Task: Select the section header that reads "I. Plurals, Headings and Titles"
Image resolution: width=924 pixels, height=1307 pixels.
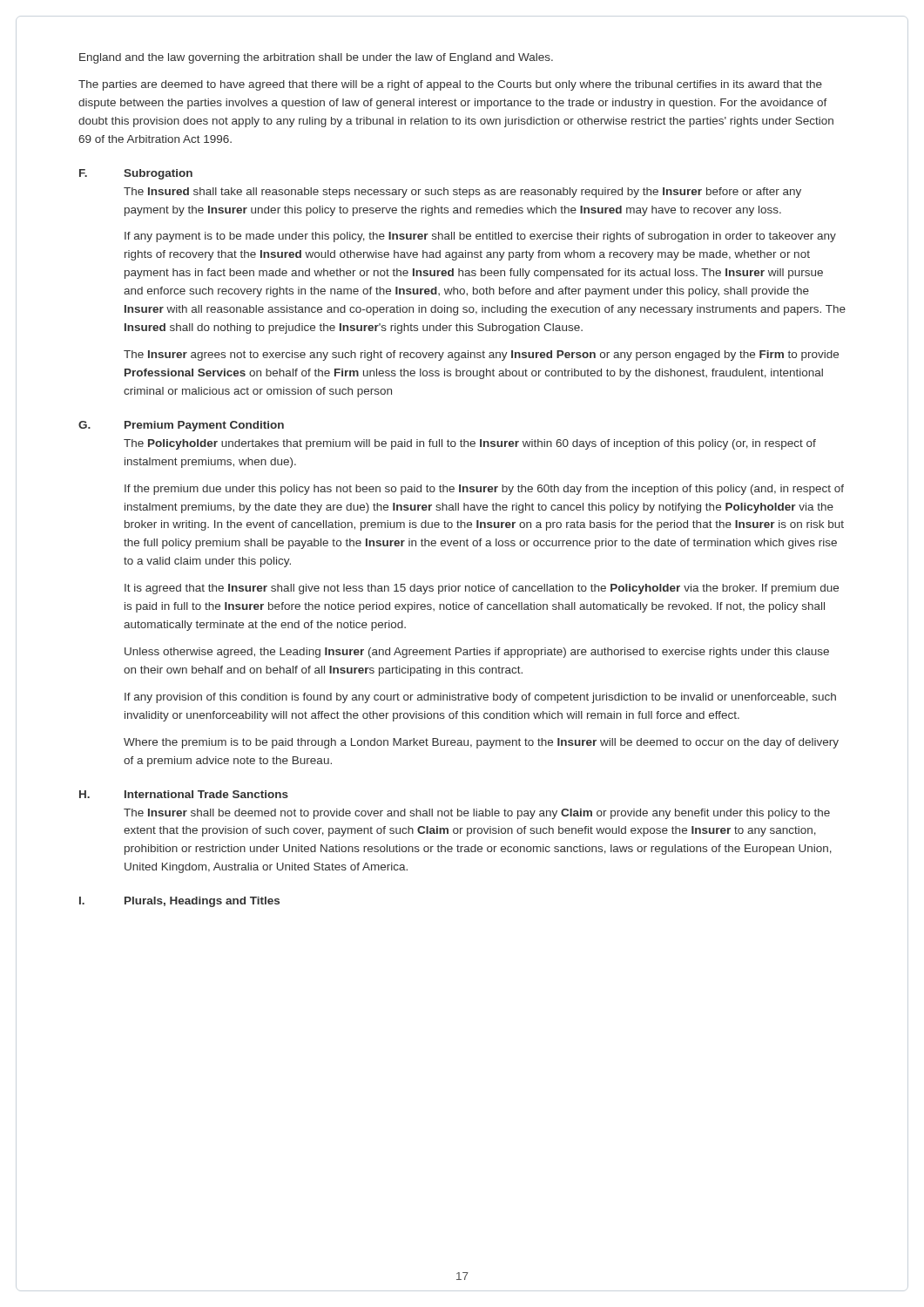Action: 179,901
